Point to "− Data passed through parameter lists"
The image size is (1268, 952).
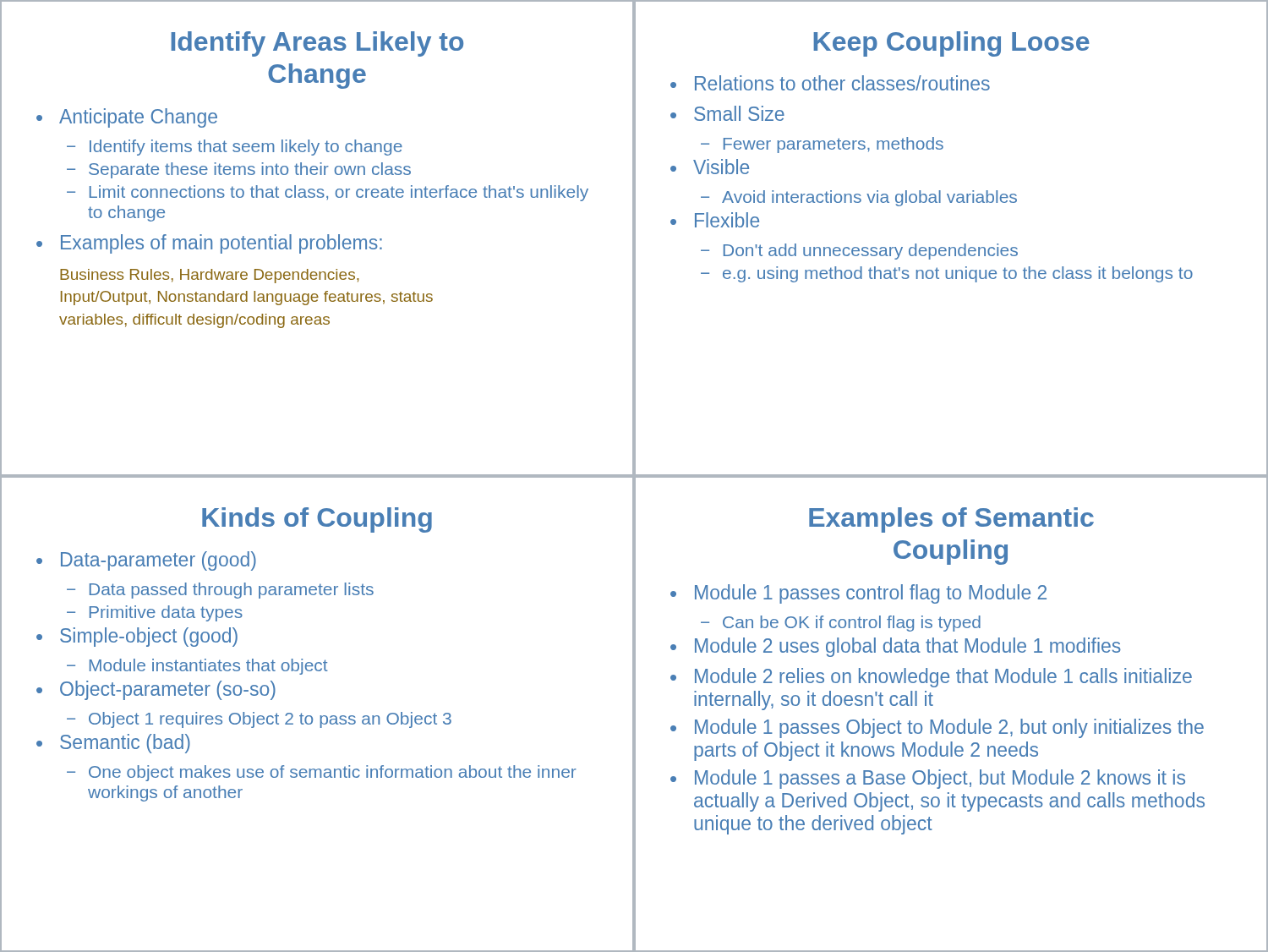click(x=220, y=590)
